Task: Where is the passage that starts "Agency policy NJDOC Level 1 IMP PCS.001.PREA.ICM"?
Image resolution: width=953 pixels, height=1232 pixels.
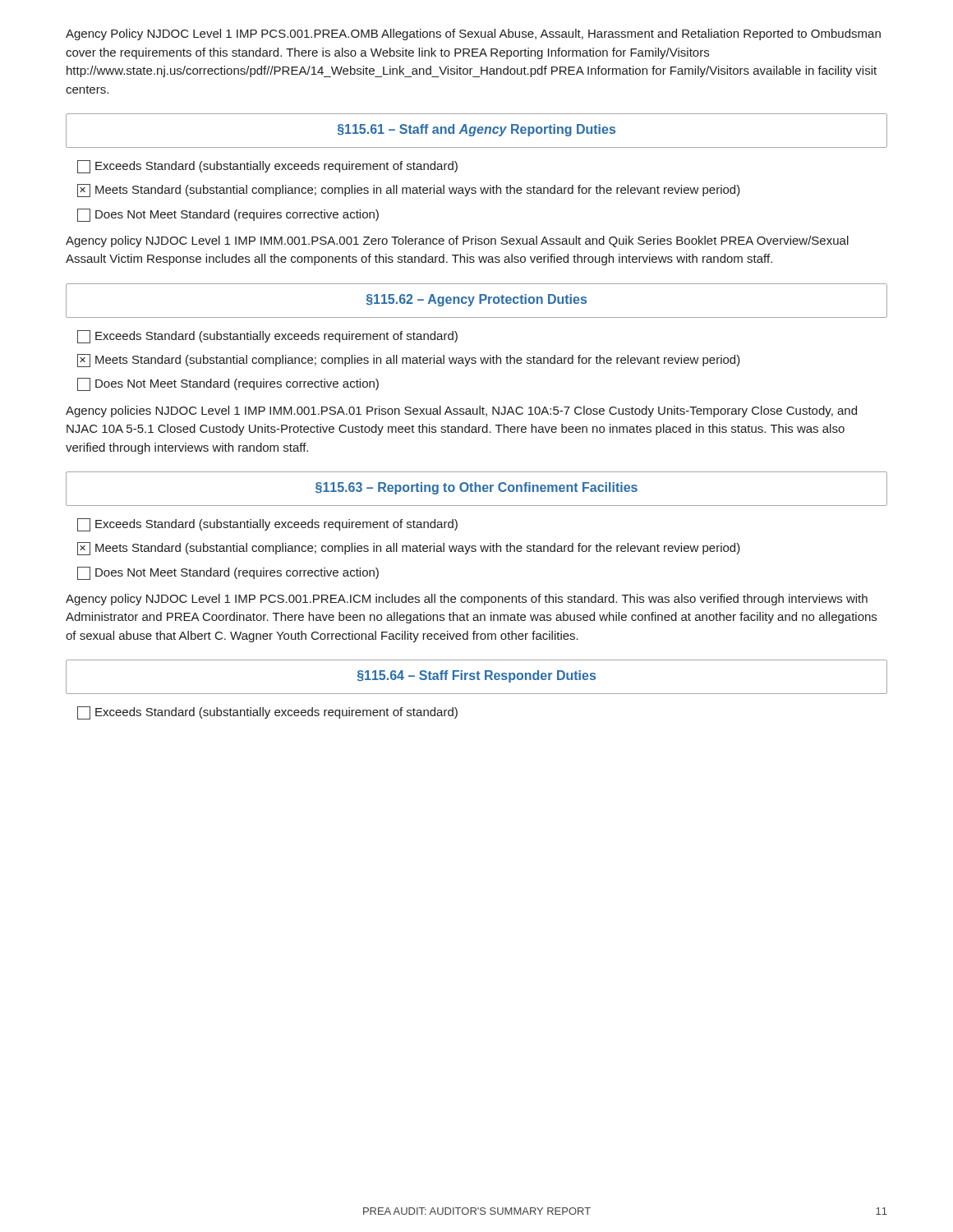Action: (472, 617)
